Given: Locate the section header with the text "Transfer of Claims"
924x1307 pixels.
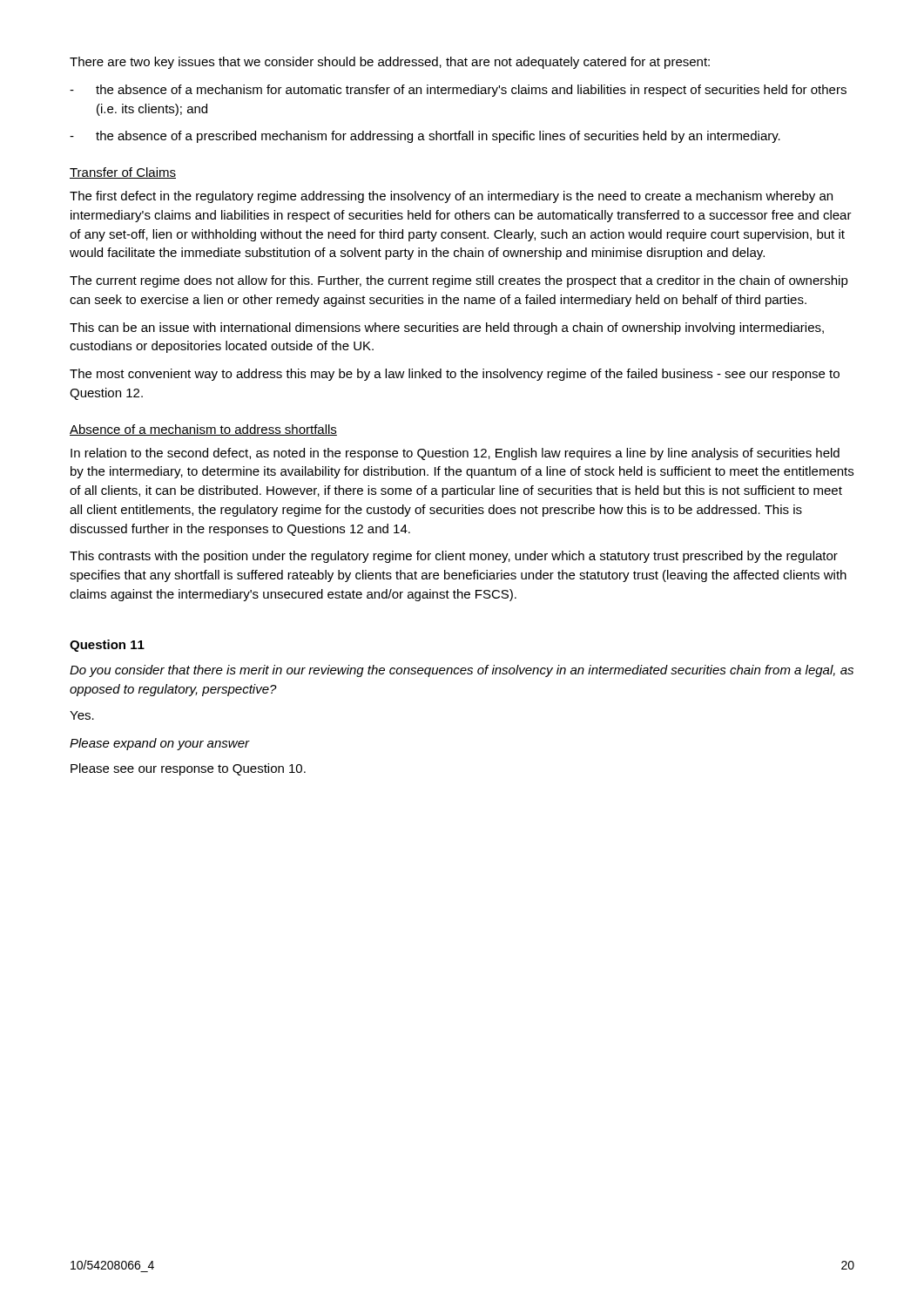Looking at the screenshot, I should 123,172.
